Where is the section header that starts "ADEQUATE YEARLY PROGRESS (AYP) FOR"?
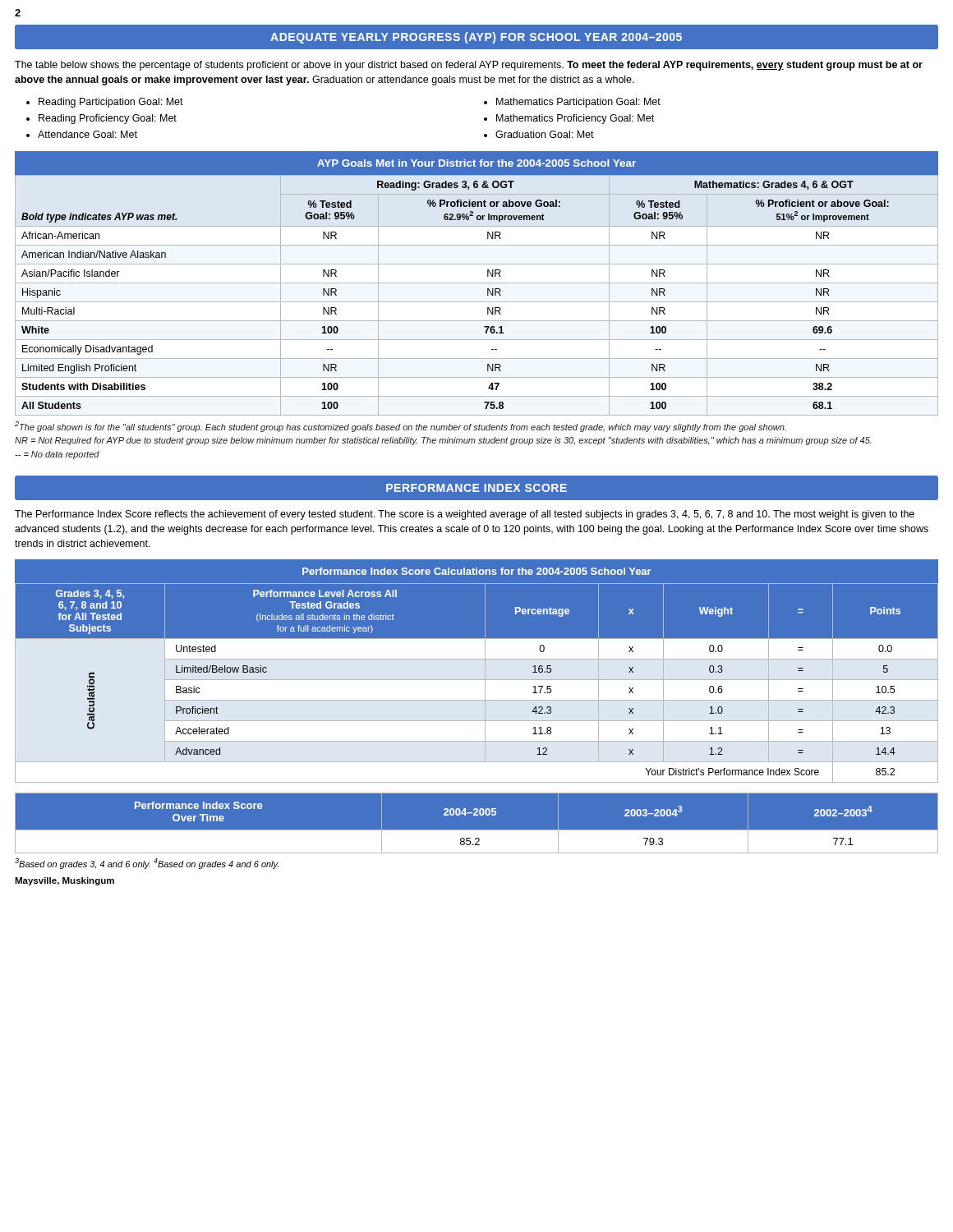This screenshot has height=1232, width=953. tap(476, 37)
